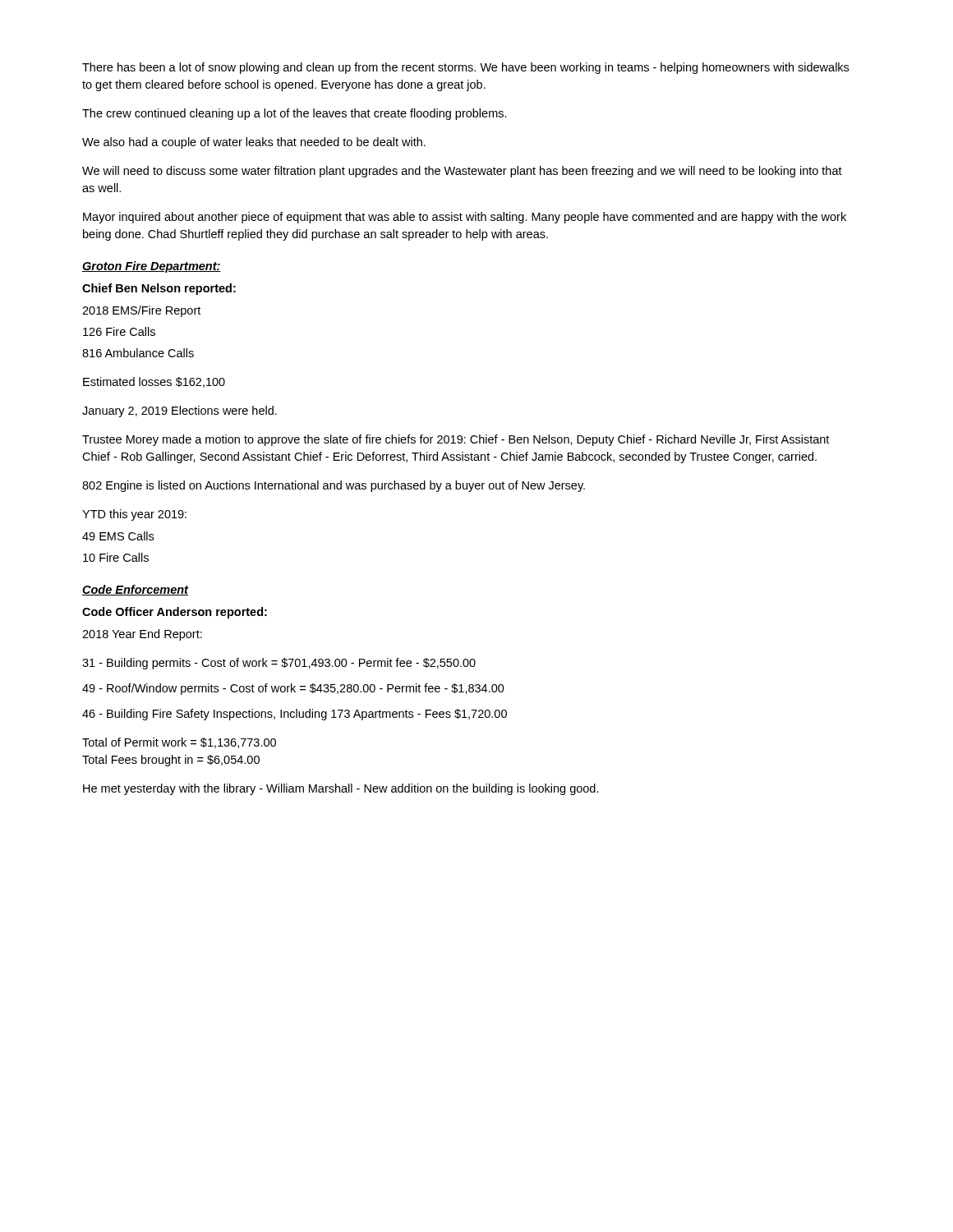Find "49 EMS Calls" on this page

[x=118, y=537]
